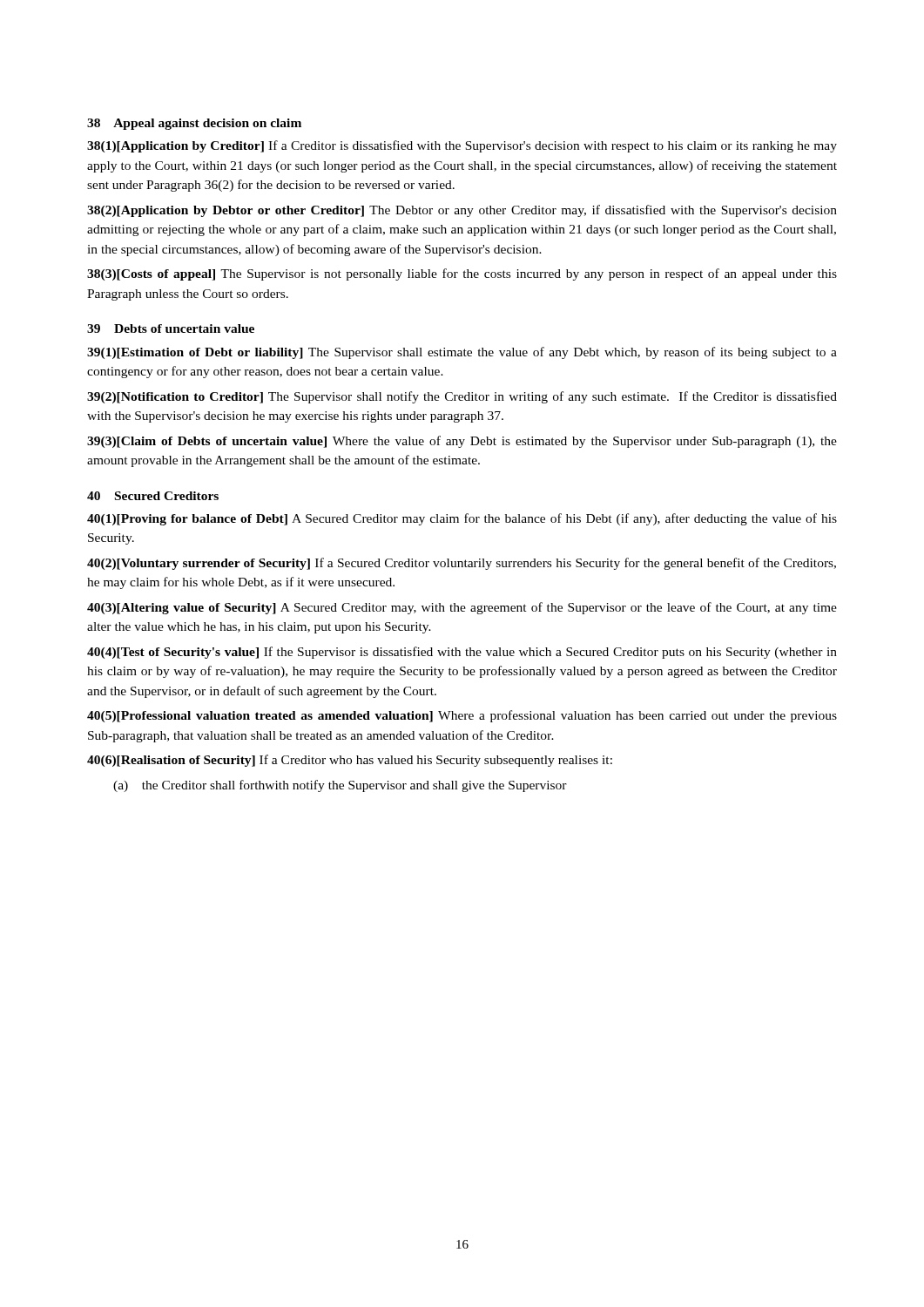Locate the block of text that opens with "38(1)[Application by Creditor] If a Creditor is"

point(462,165)
